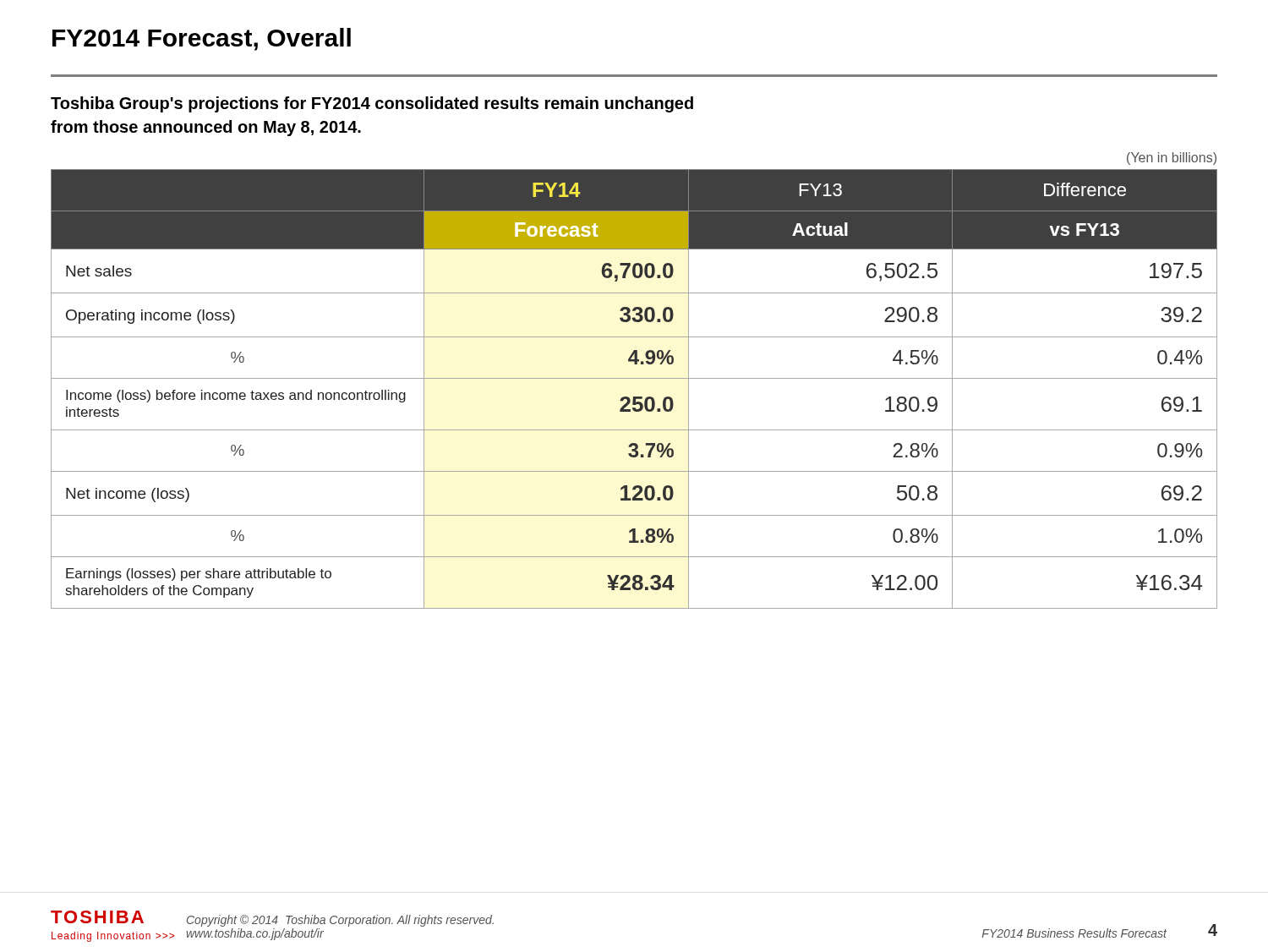Click on the text block with the text "Toshiba Group's projections"

pyautogui.click(x=634, y=115)
